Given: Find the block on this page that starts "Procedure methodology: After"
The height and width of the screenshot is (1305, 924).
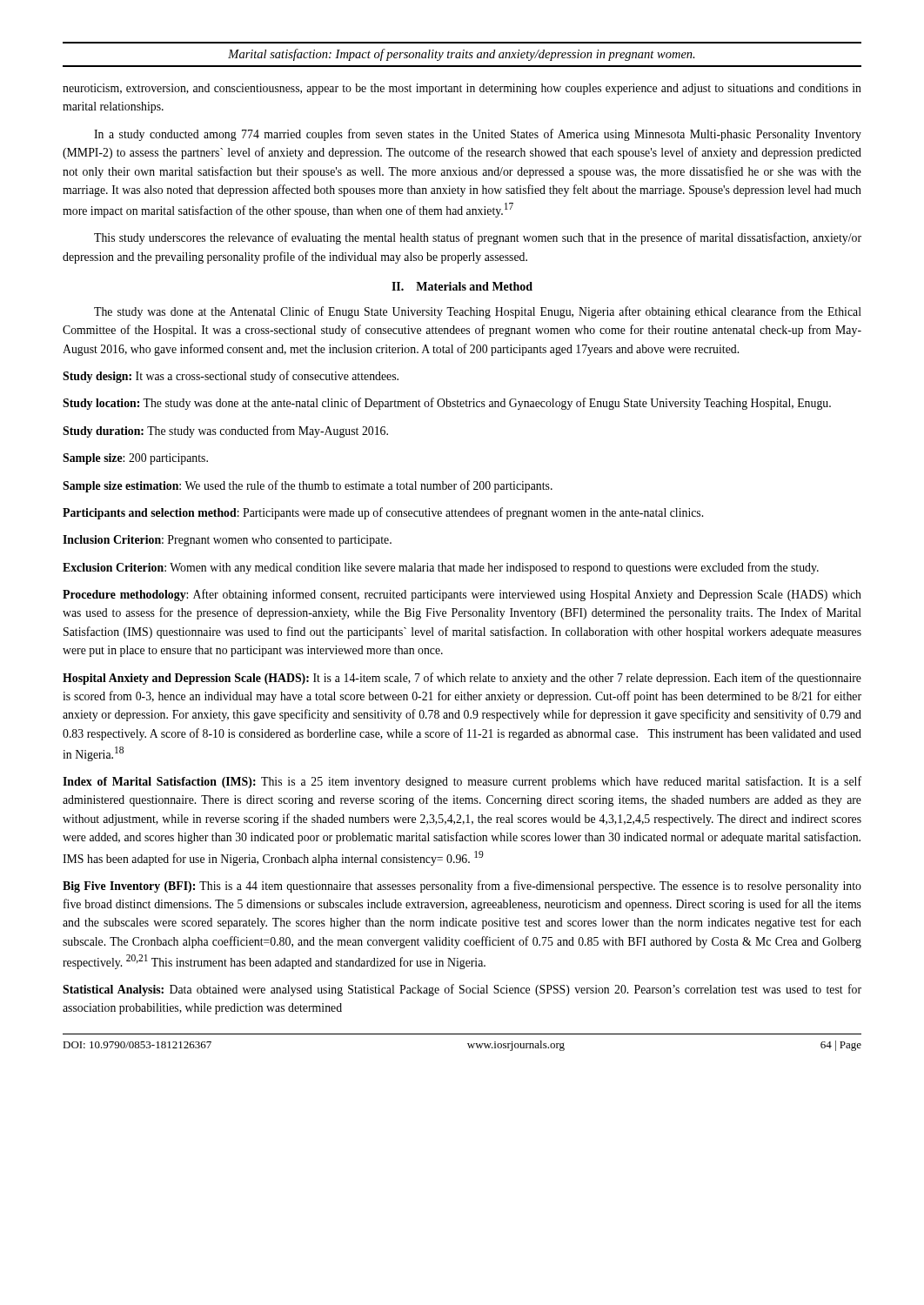Looking at the screenshot, I should click(462, 623).
